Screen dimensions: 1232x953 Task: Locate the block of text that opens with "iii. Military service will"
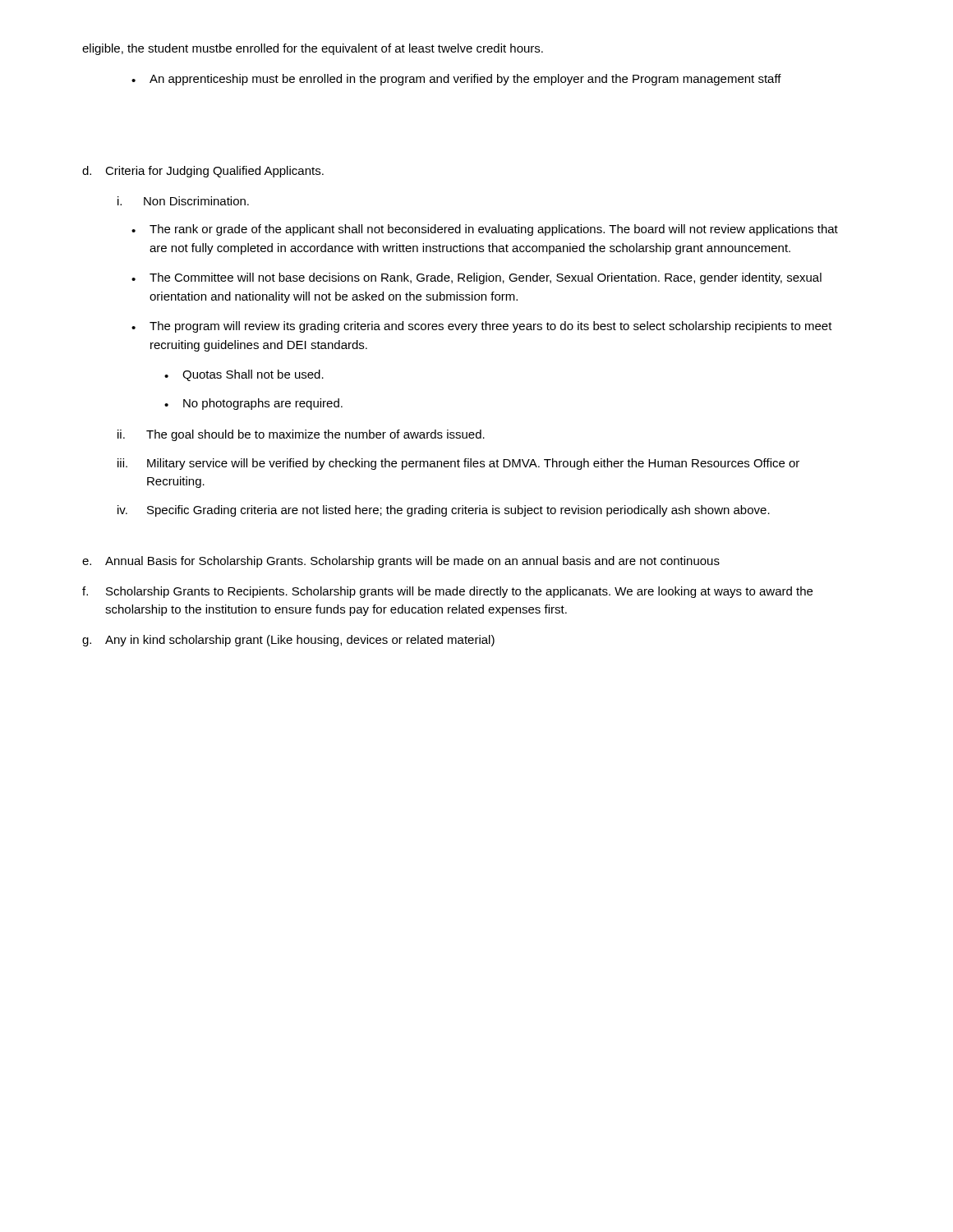477,472
